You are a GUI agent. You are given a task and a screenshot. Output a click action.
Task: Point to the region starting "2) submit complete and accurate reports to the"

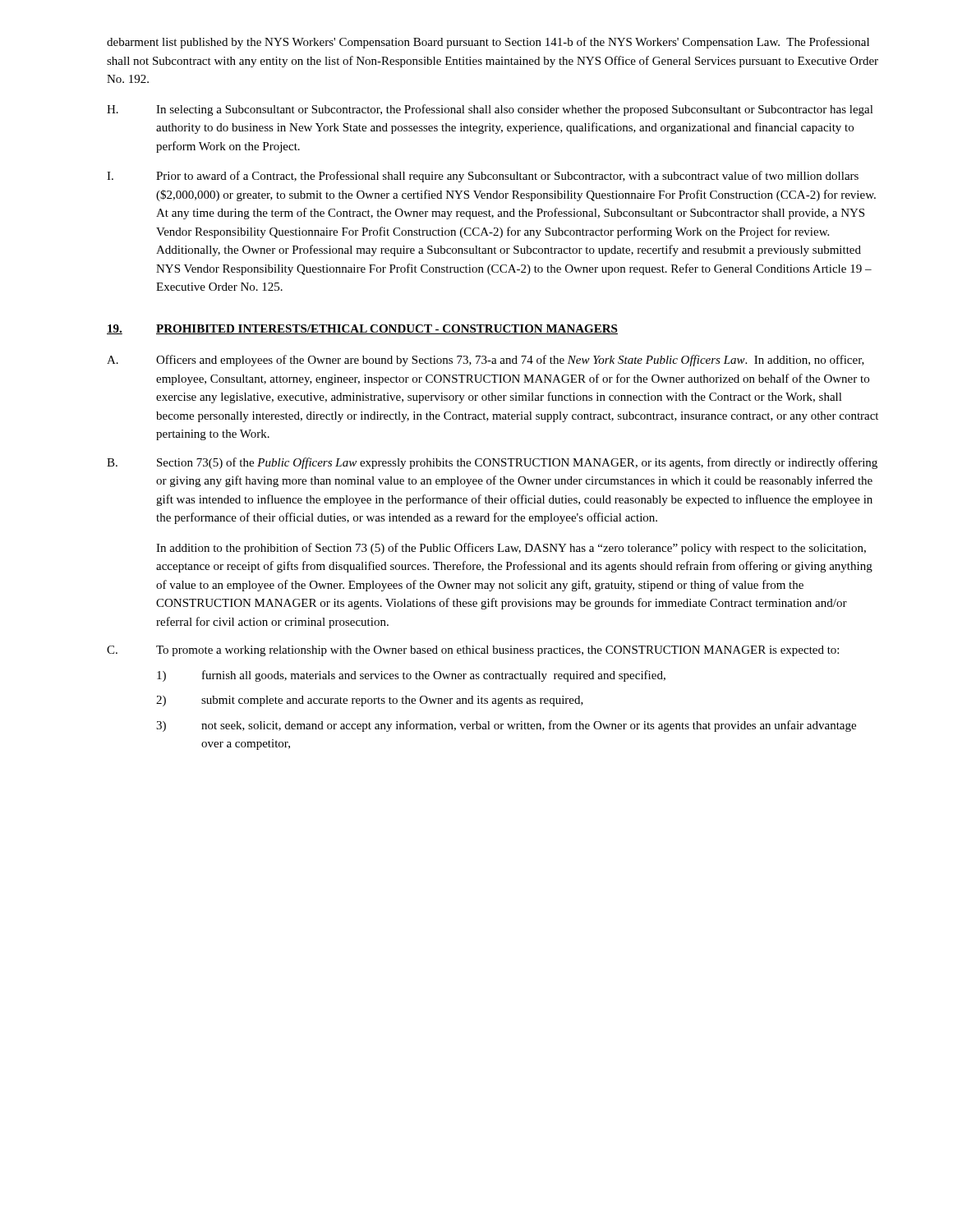click(518, 700)
